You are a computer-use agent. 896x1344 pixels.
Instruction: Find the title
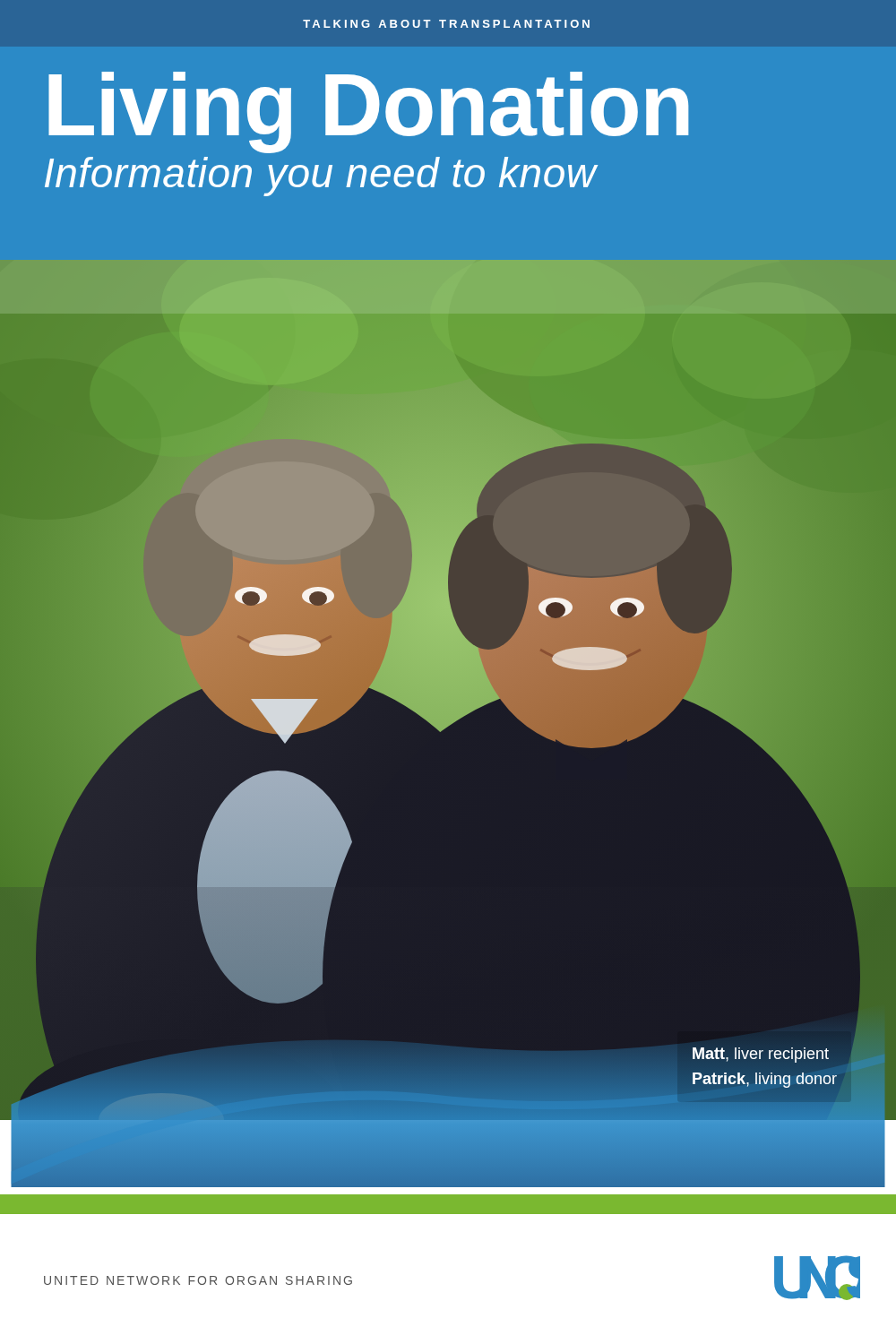point(446,129)
